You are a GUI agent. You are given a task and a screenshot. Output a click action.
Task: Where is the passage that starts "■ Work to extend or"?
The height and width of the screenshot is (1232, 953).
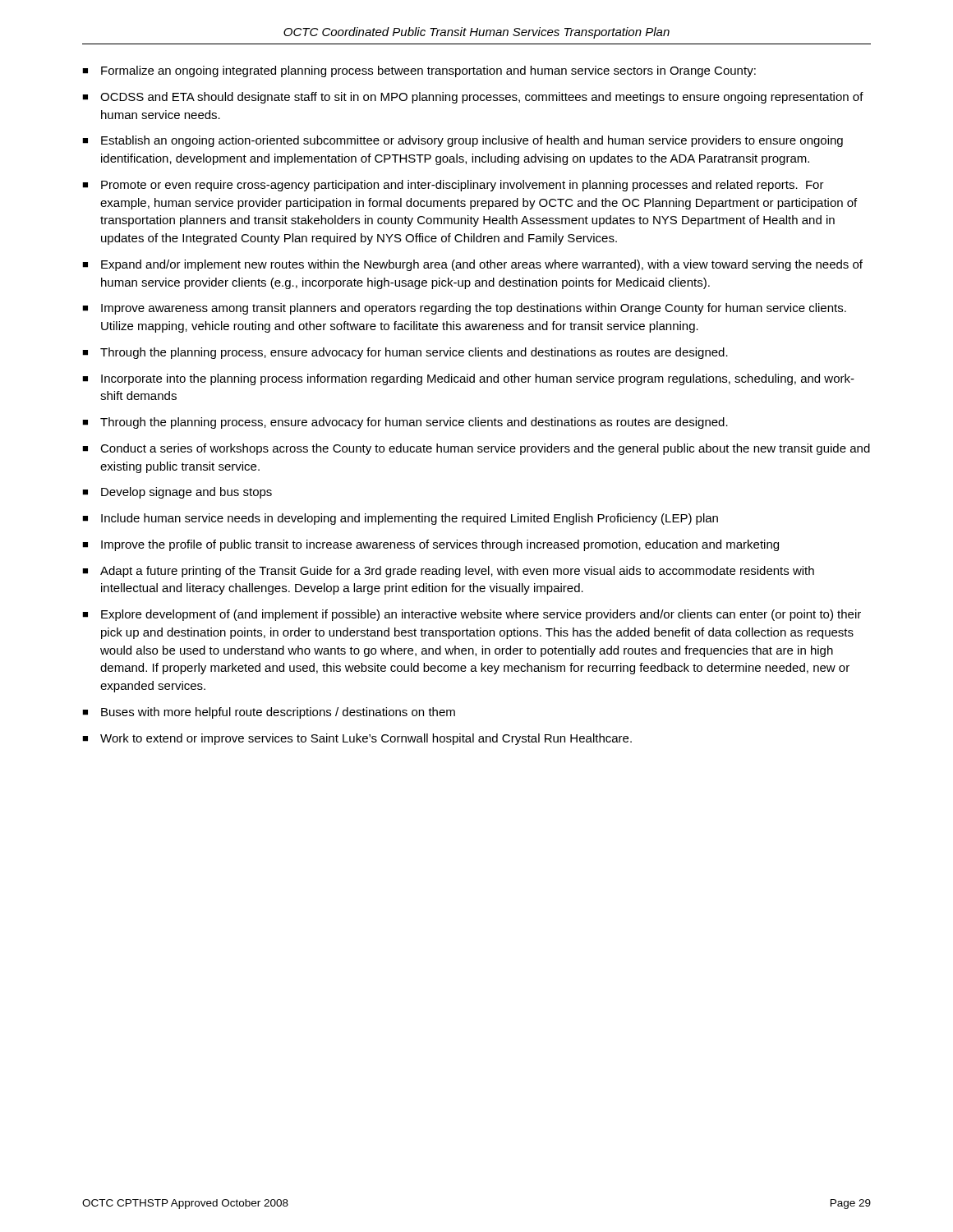click(x=476, y=738)
